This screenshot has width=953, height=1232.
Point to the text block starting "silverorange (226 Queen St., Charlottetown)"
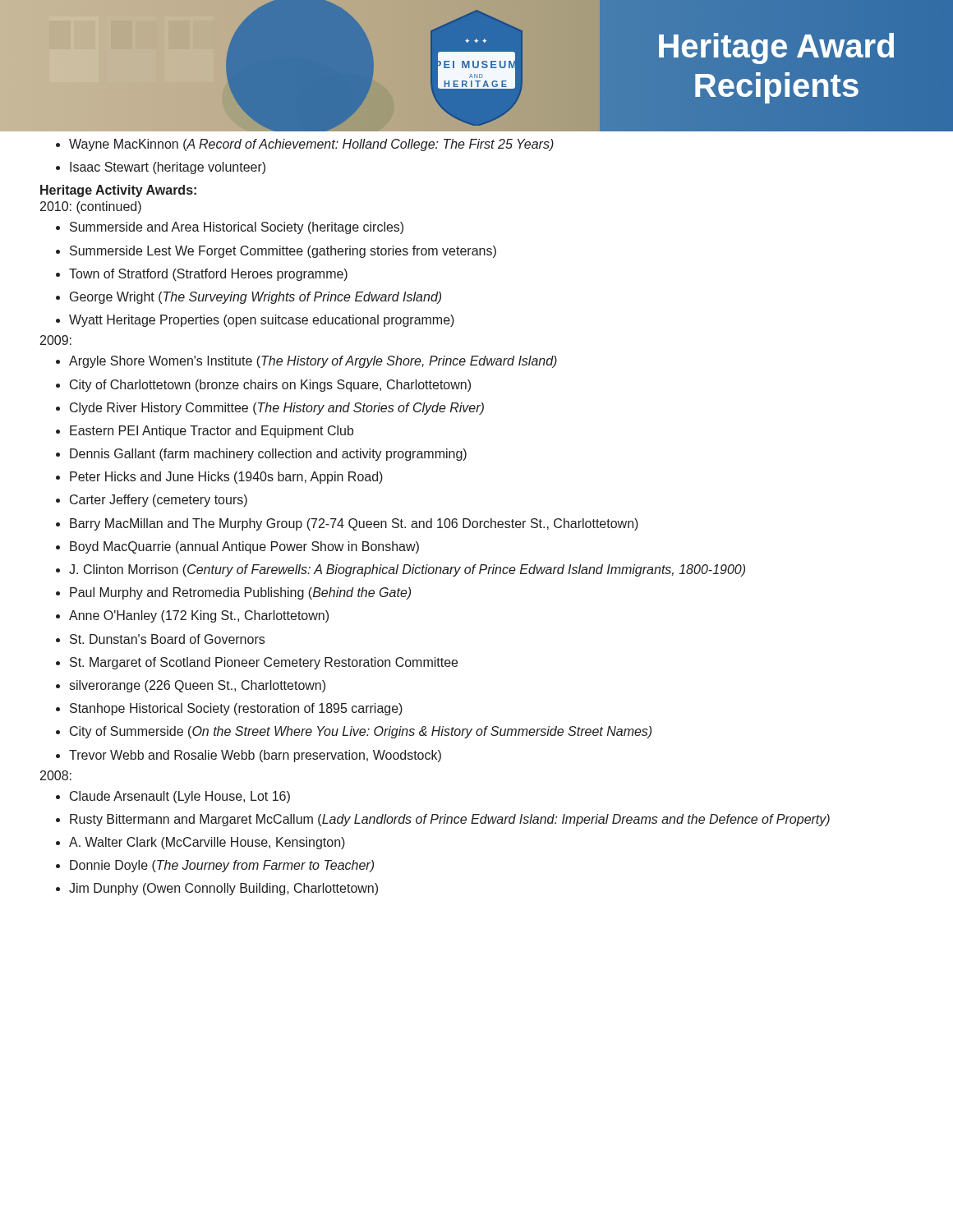198,685
